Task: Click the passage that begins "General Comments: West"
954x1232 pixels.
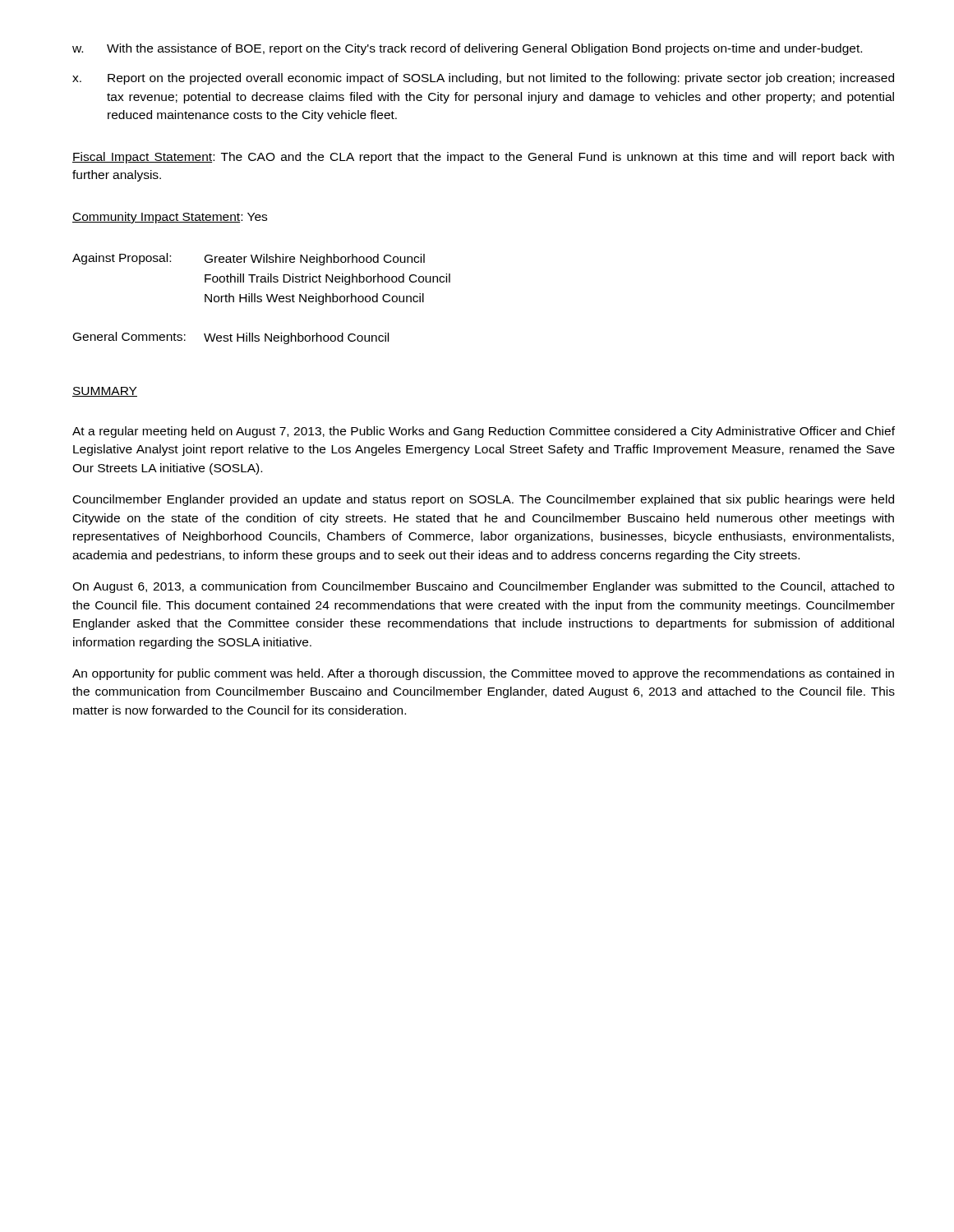Action: pyautogui.click(x=231, y=338)
